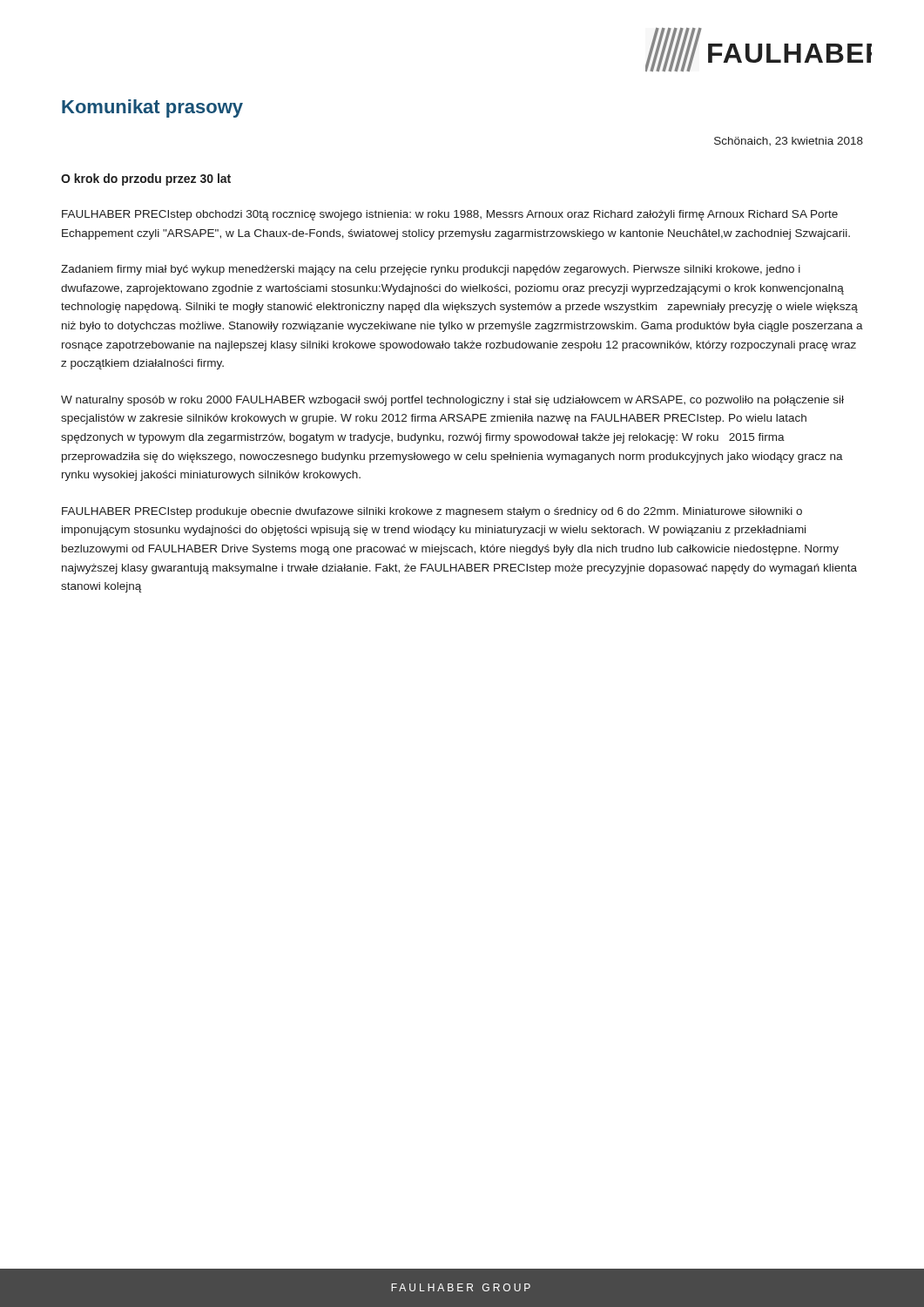Point to the region starting "W naturalny sposób"
The width and height of the screenshot is (924, 1307).
(x=452, y=437)
